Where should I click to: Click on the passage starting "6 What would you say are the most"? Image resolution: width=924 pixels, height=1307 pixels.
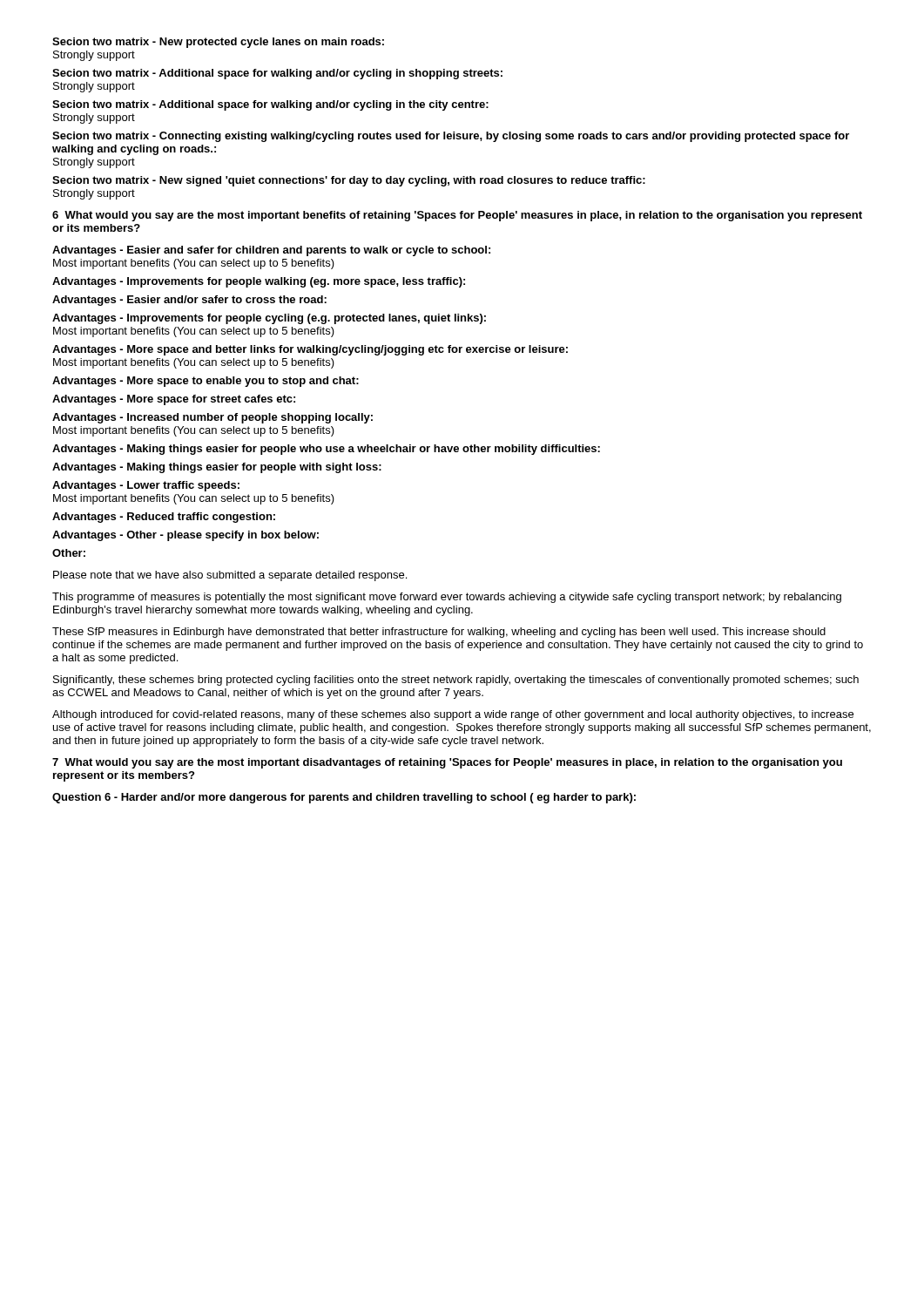tap(457, 221)
